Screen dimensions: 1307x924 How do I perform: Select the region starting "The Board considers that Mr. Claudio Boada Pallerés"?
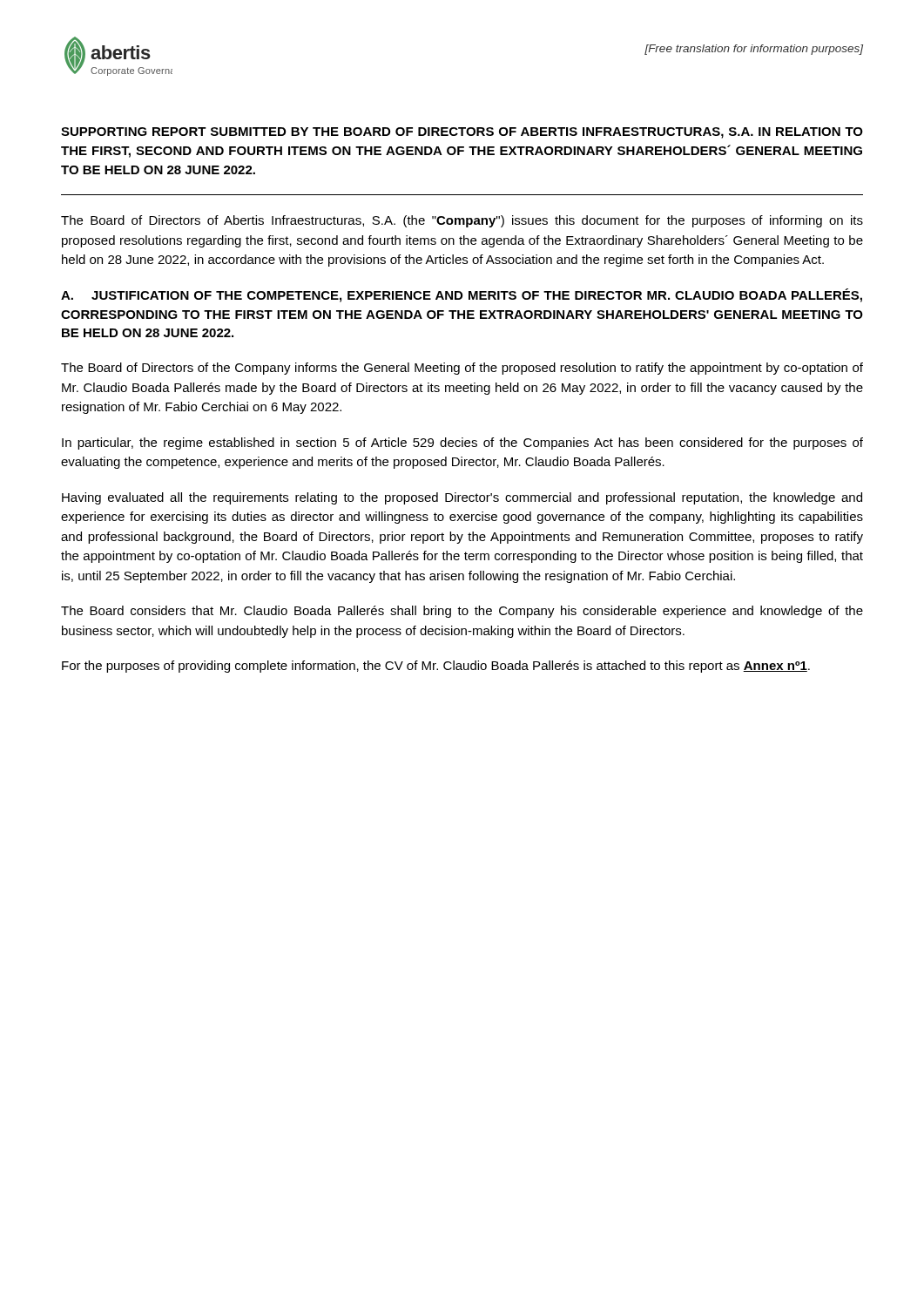462,620
